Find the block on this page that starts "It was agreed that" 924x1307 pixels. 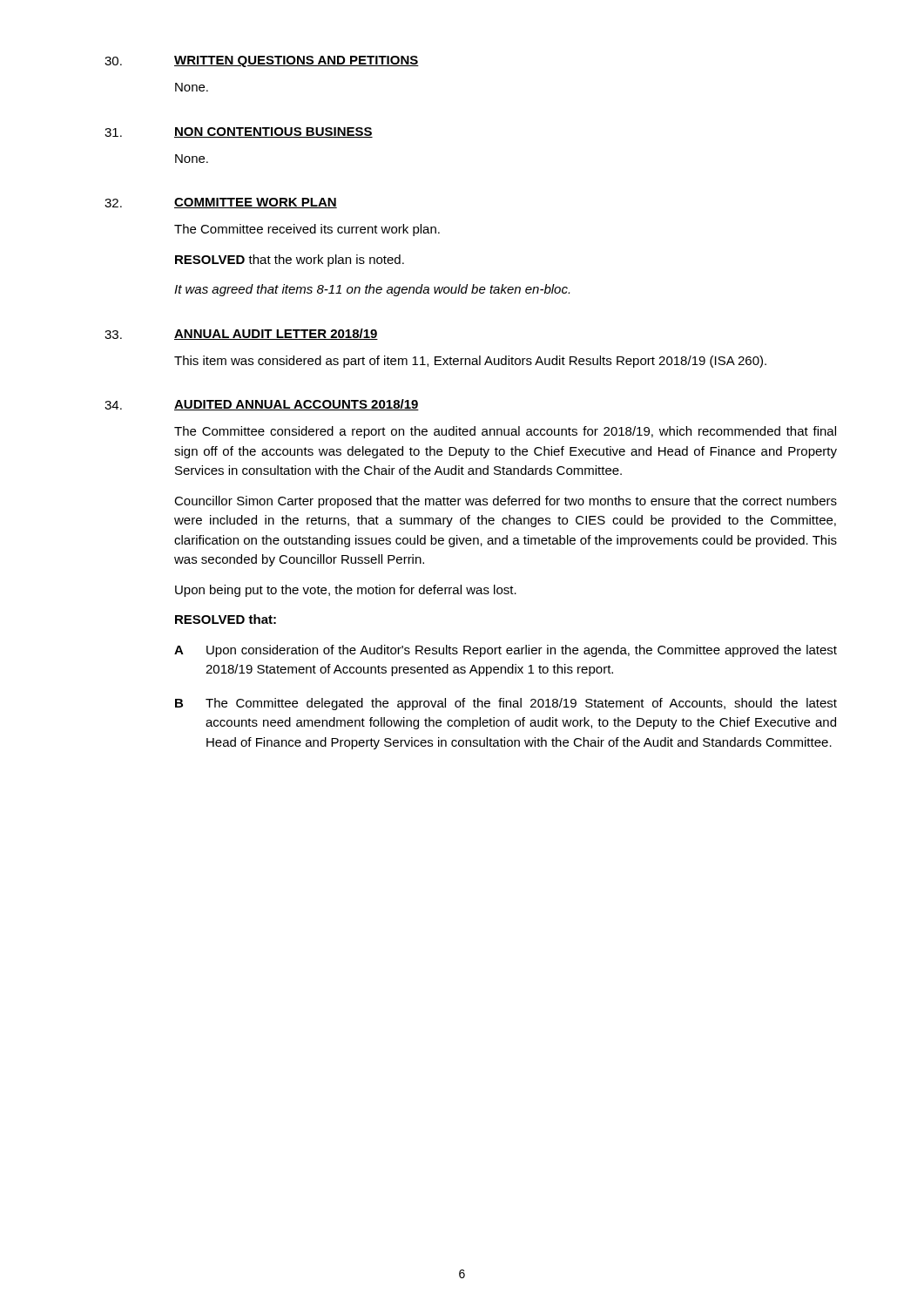(x=373, y=289)
